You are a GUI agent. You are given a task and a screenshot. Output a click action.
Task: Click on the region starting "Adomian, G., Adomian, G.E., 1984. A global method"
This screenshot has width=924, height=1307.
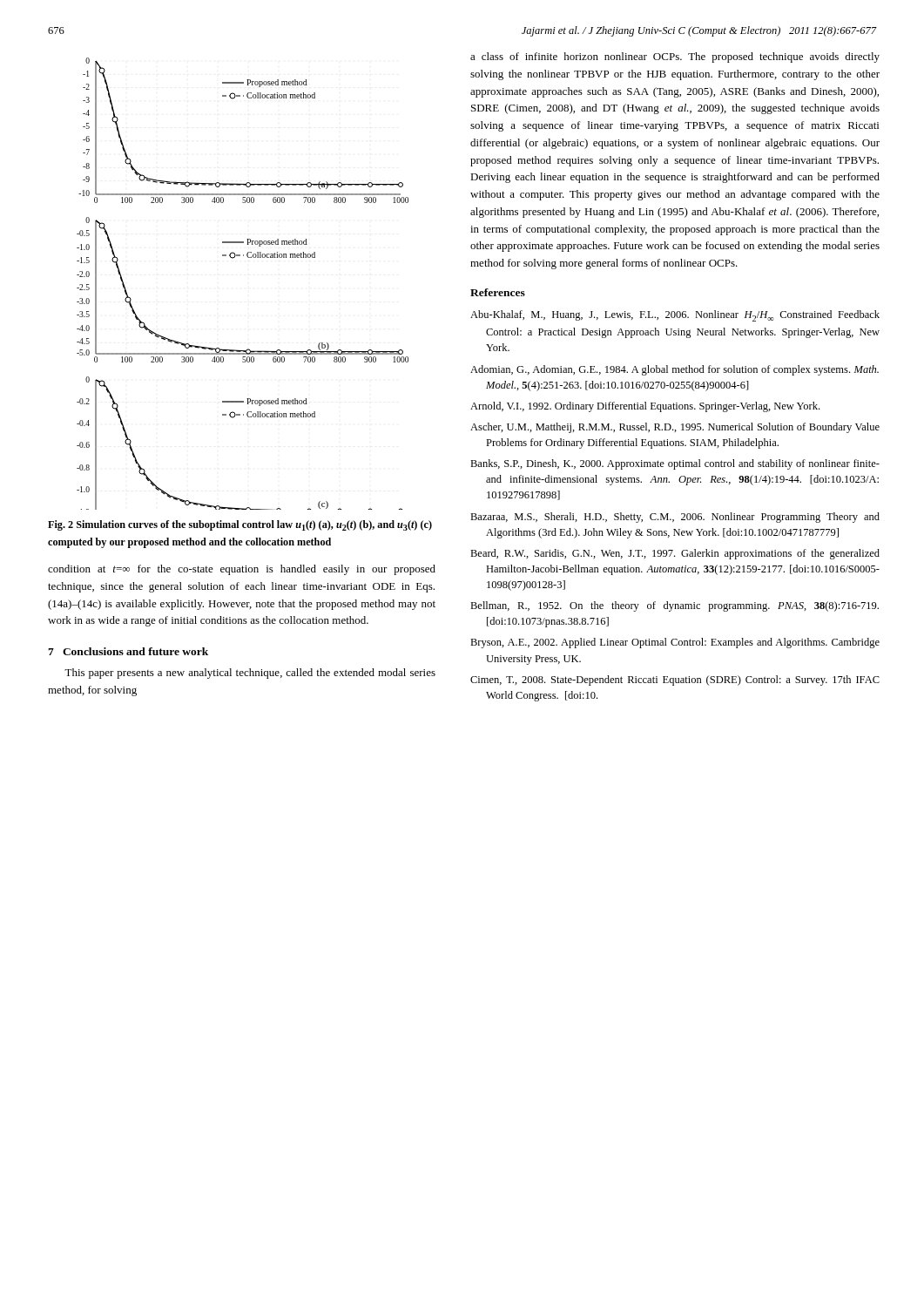pos(675,377)
